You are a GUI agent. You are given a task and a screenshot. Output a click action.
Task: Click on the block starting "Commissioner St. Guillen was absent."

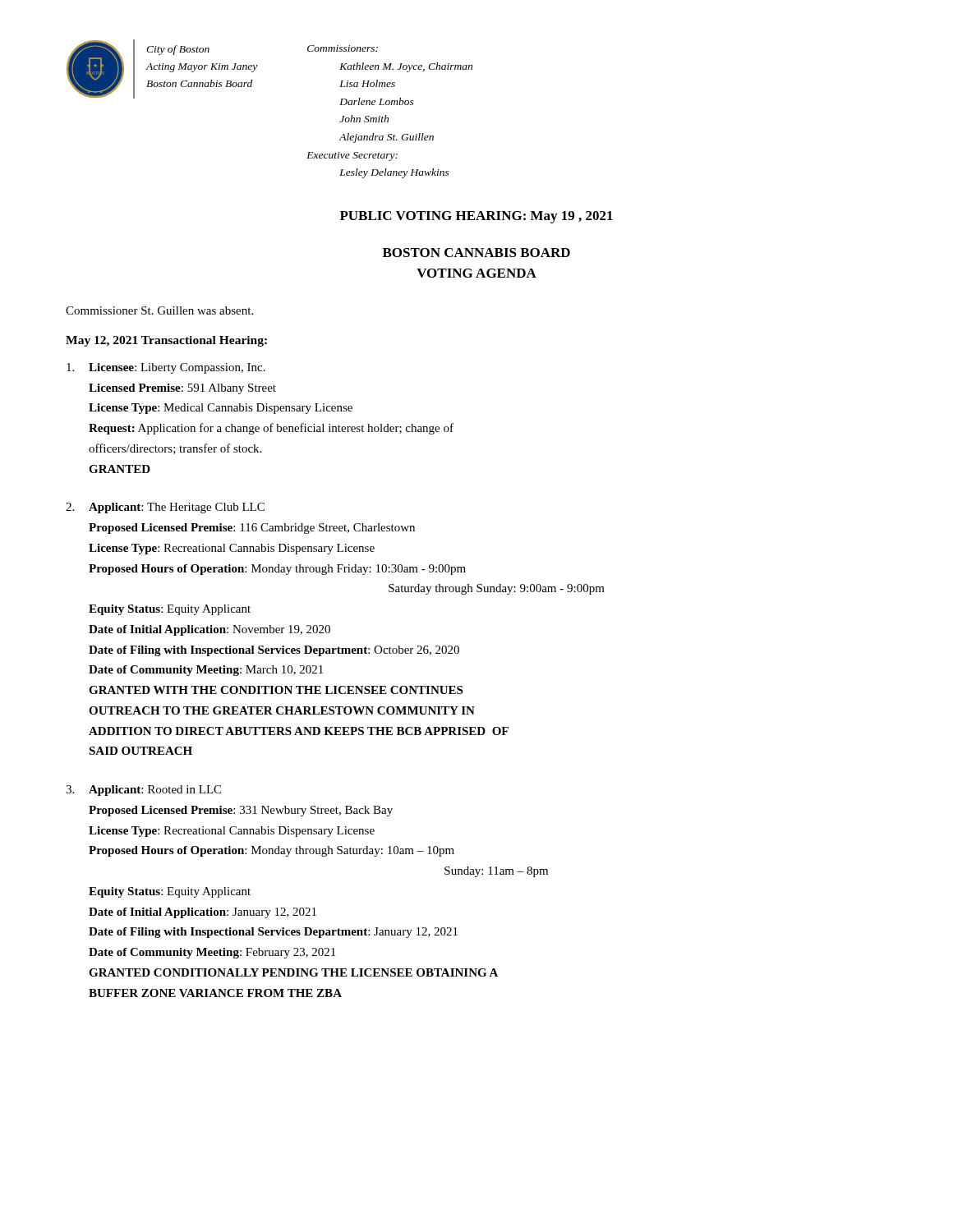coord(160,310)
